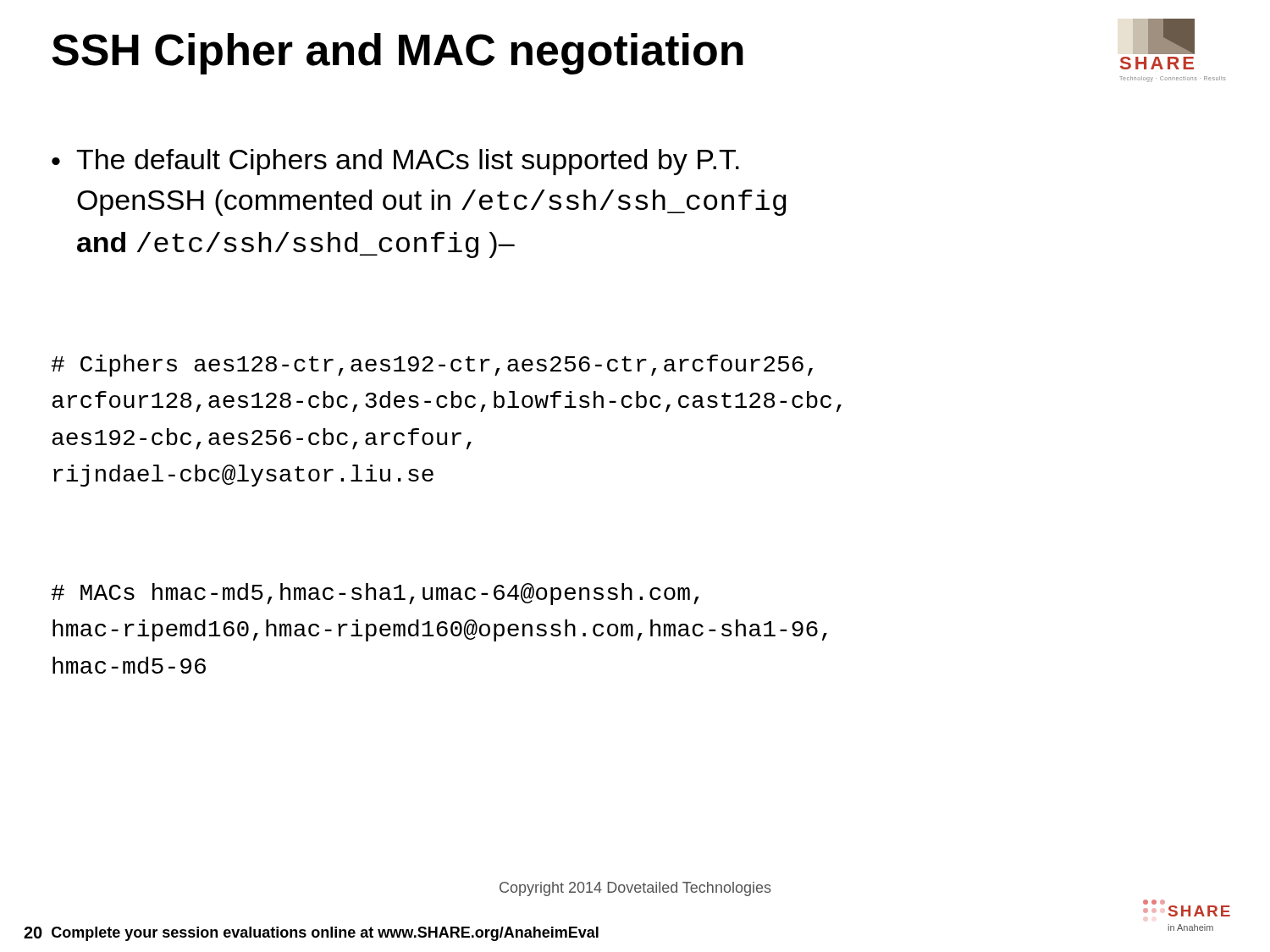The width and height of the screenshot is (1270, 952).
Task: Find the text that says "MACs hmac-md5,hmac-sha1,umac-64@openssh.com, hmac-ripemd160,hmac-ripemd160@openssh.com,hmac-sha1-96, hmac-md5-96"
Action: [442, 630]
